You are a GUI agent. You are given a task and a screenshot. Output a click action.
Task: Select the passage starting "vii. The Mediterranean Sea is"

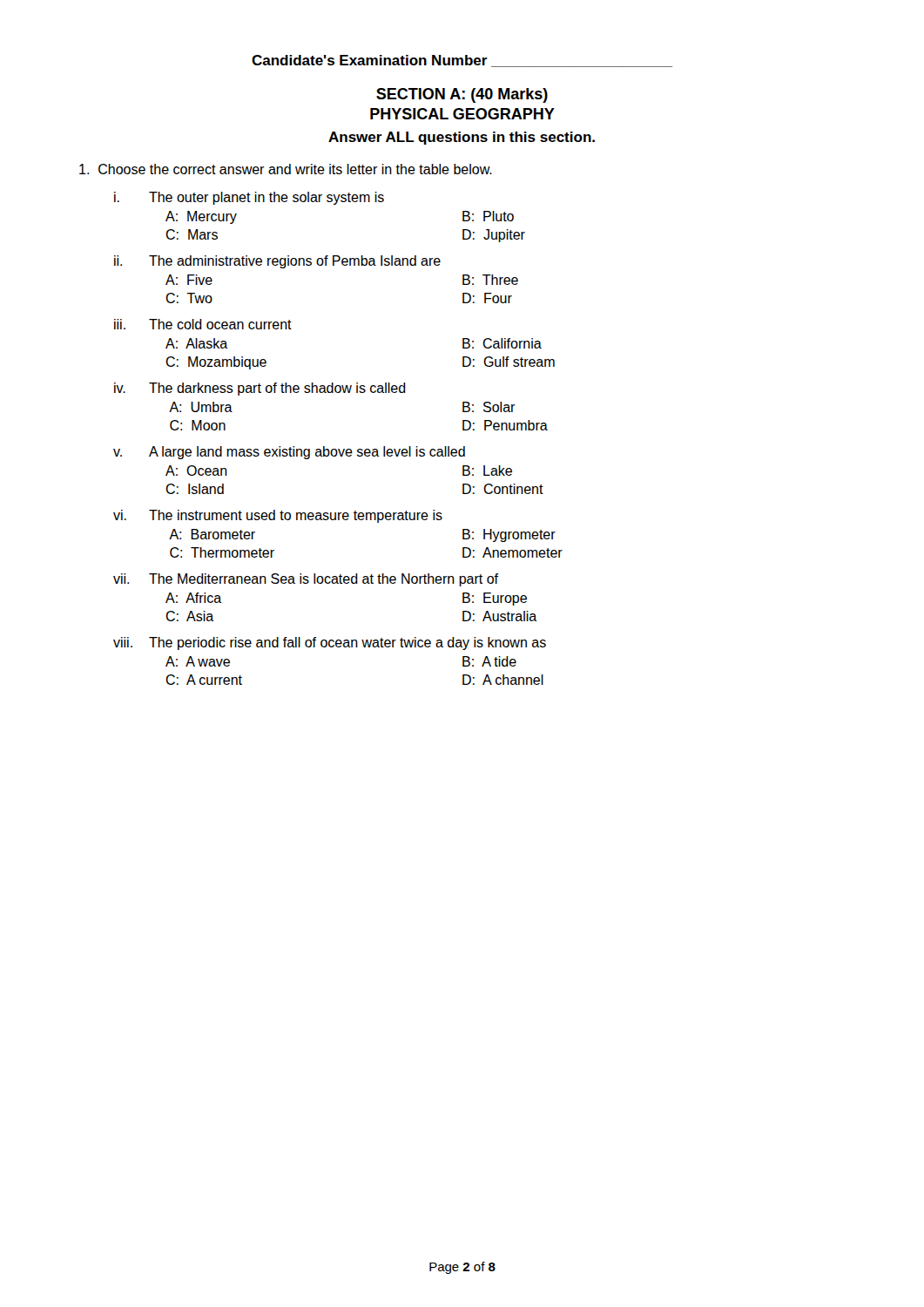point(479,598)
